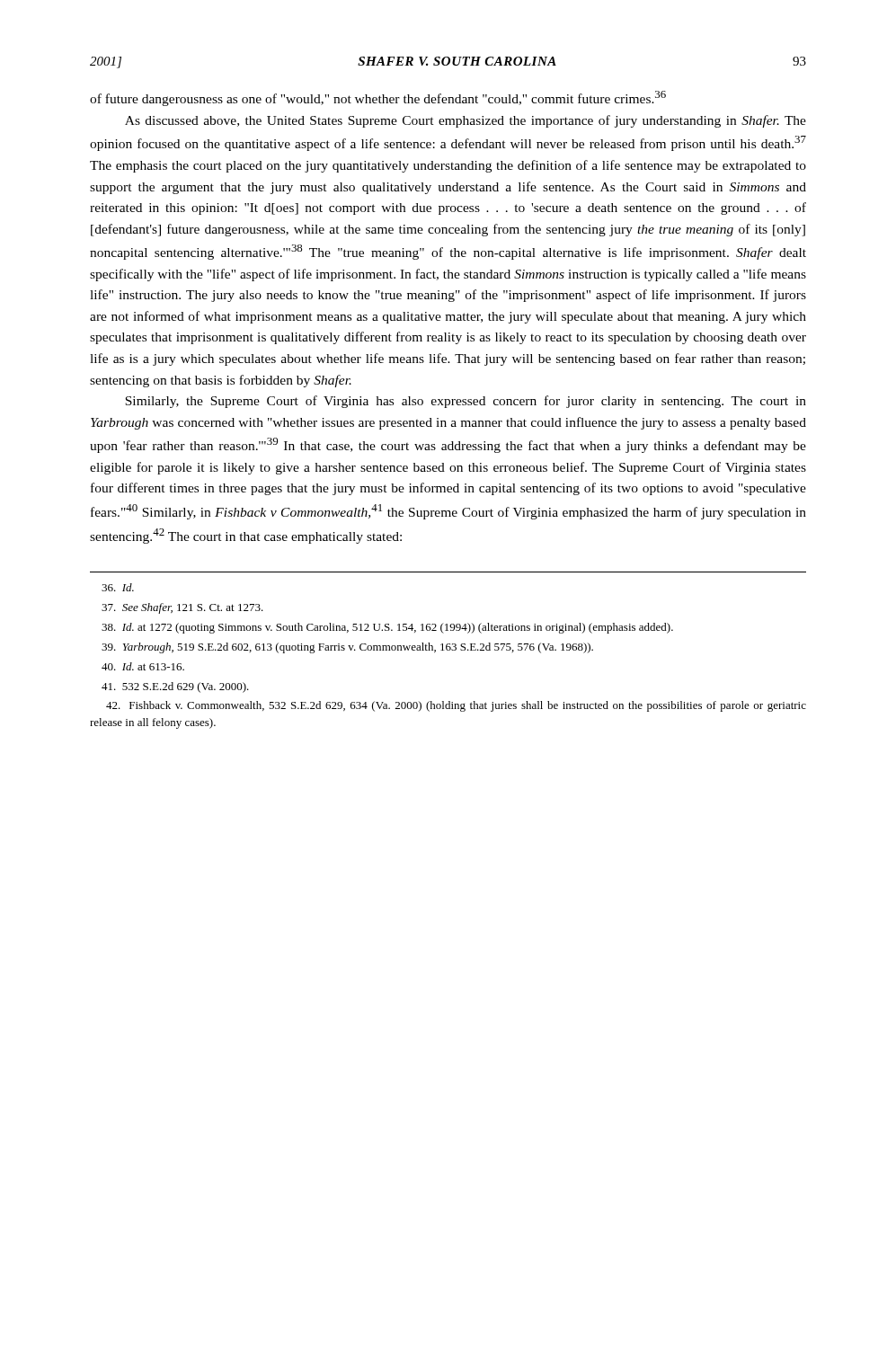Click on the footnote that says "532 S.E.2d 629 (Va. 2000)."
The width and height of the screenshot is (896, 1348).
pyautogui.click(x=170, y=686)
